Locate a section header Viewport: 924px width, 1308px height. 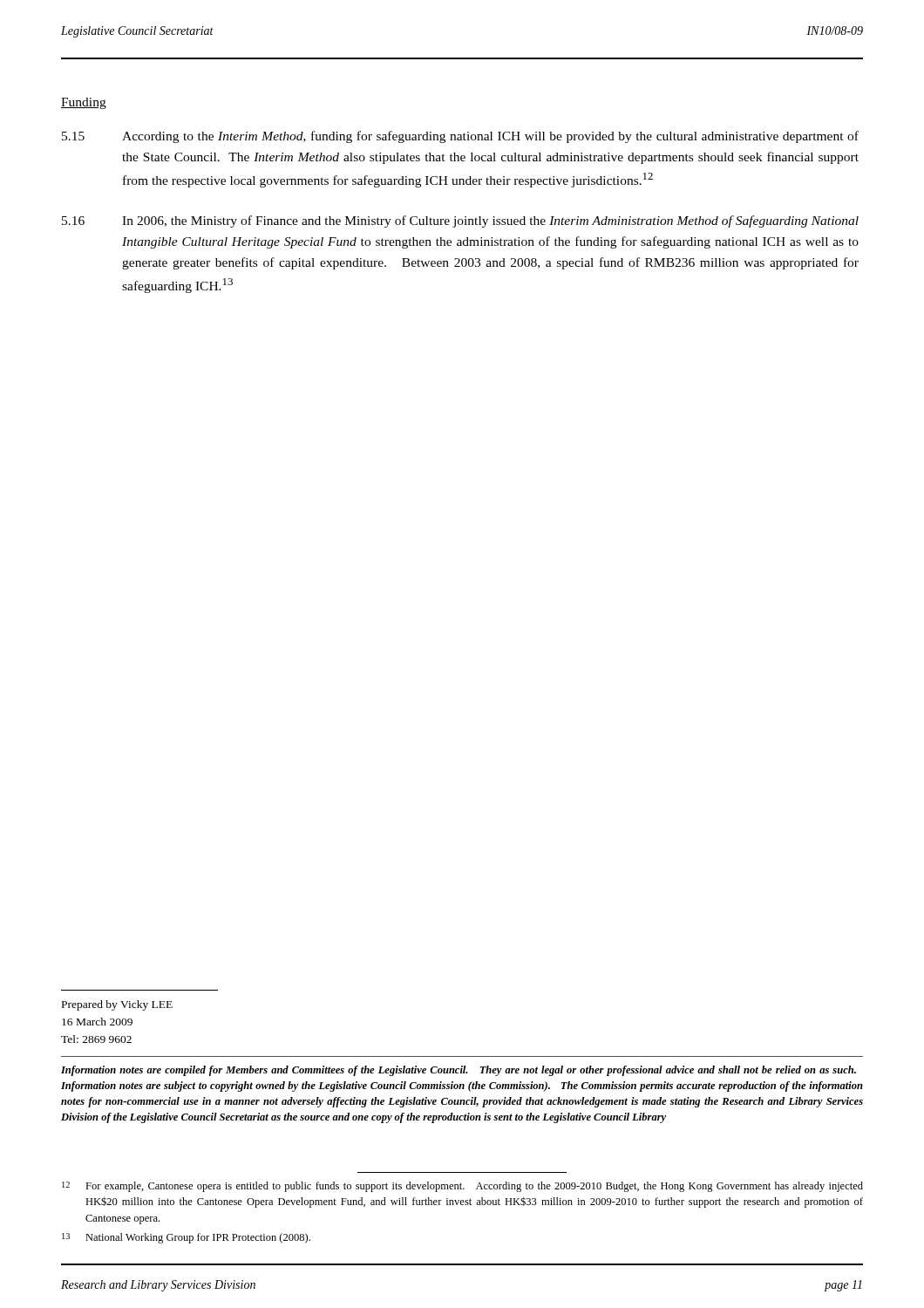tap(84, 102)
